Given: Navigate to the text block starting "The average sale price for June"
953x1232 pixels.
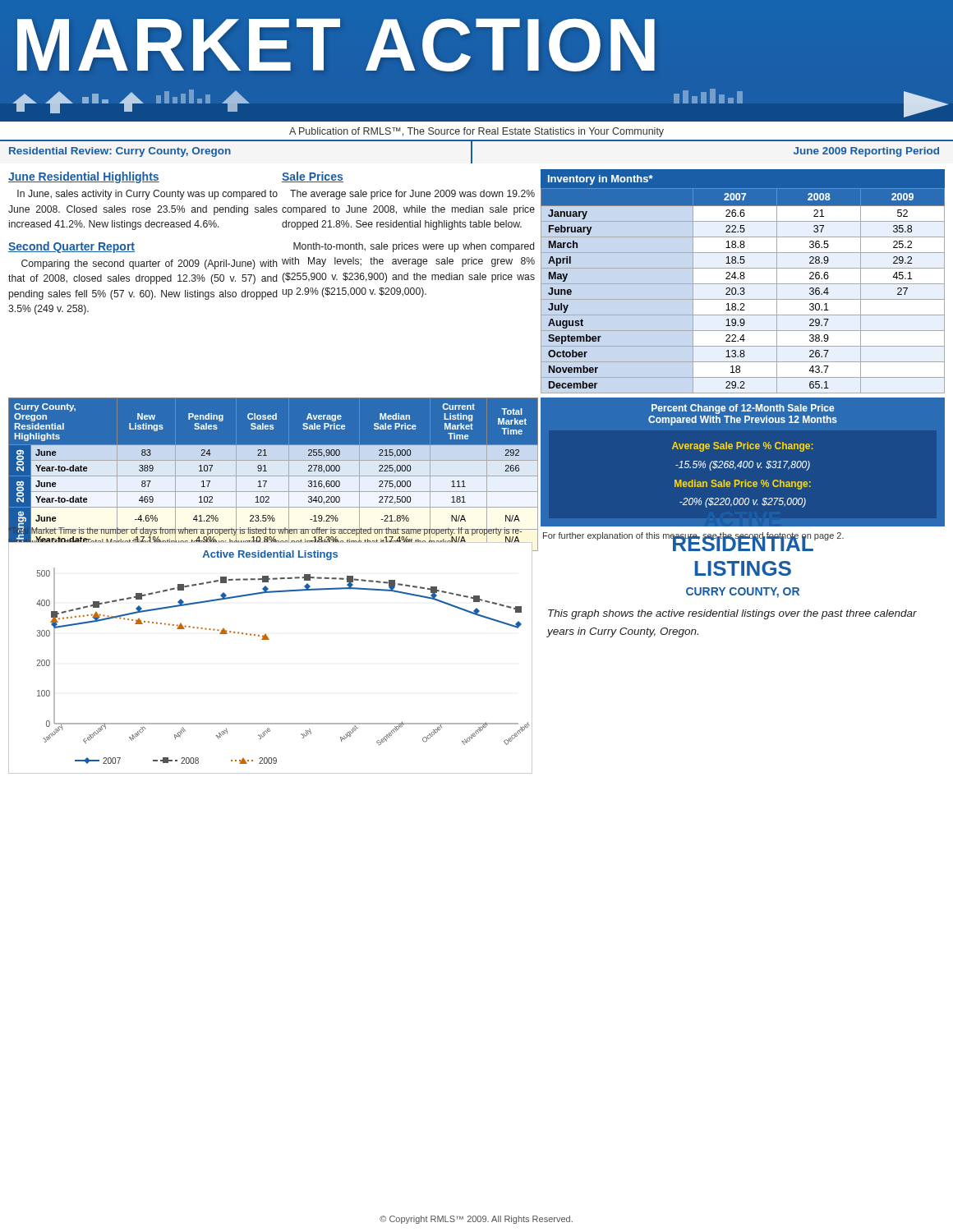Looking at the screenshot, I should point(408,209).
